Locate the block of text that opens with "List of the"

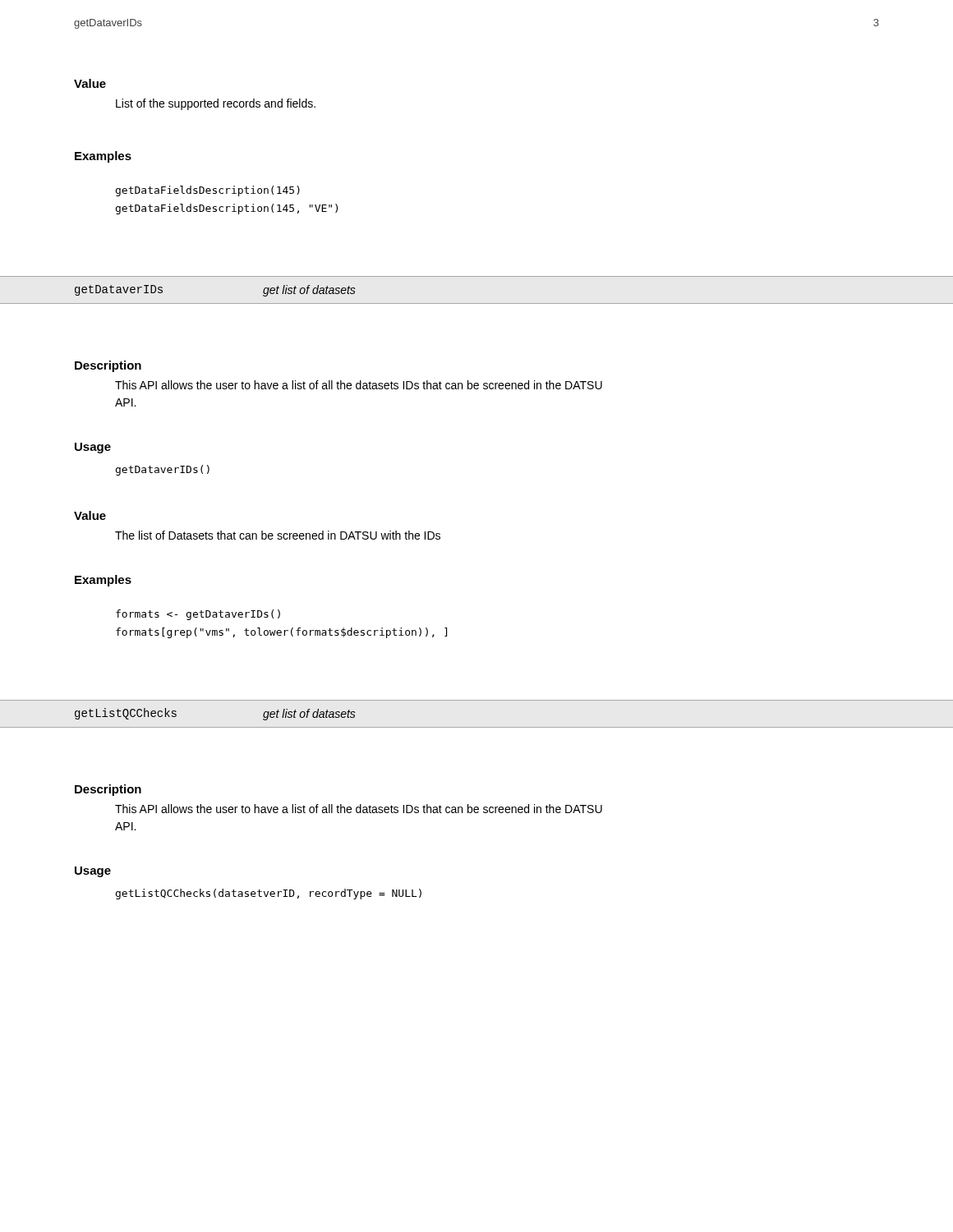[x=216, y=103]
